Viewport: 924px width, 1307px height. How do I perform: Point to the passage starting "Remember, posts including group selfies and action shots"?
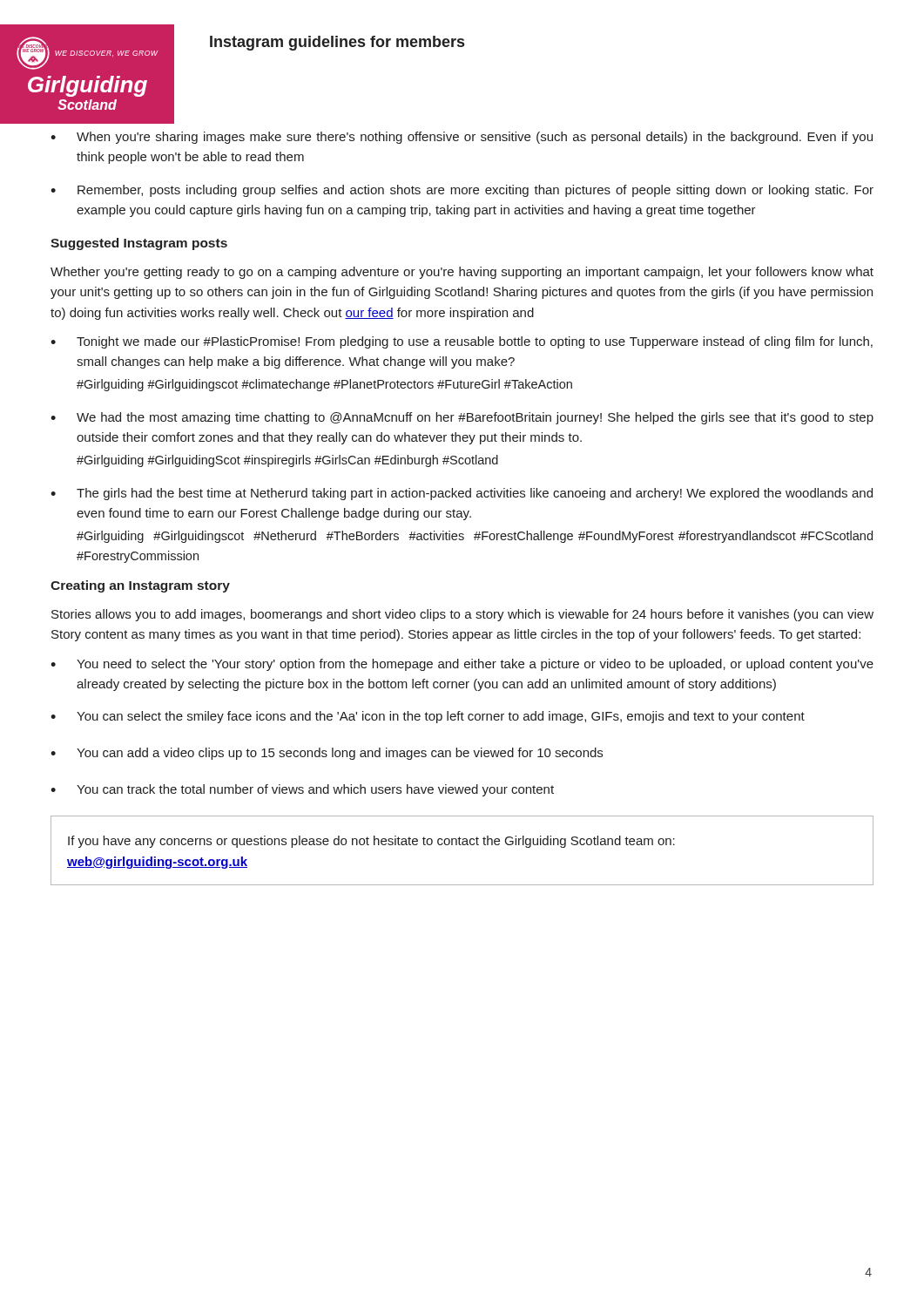tap(475, 199)
